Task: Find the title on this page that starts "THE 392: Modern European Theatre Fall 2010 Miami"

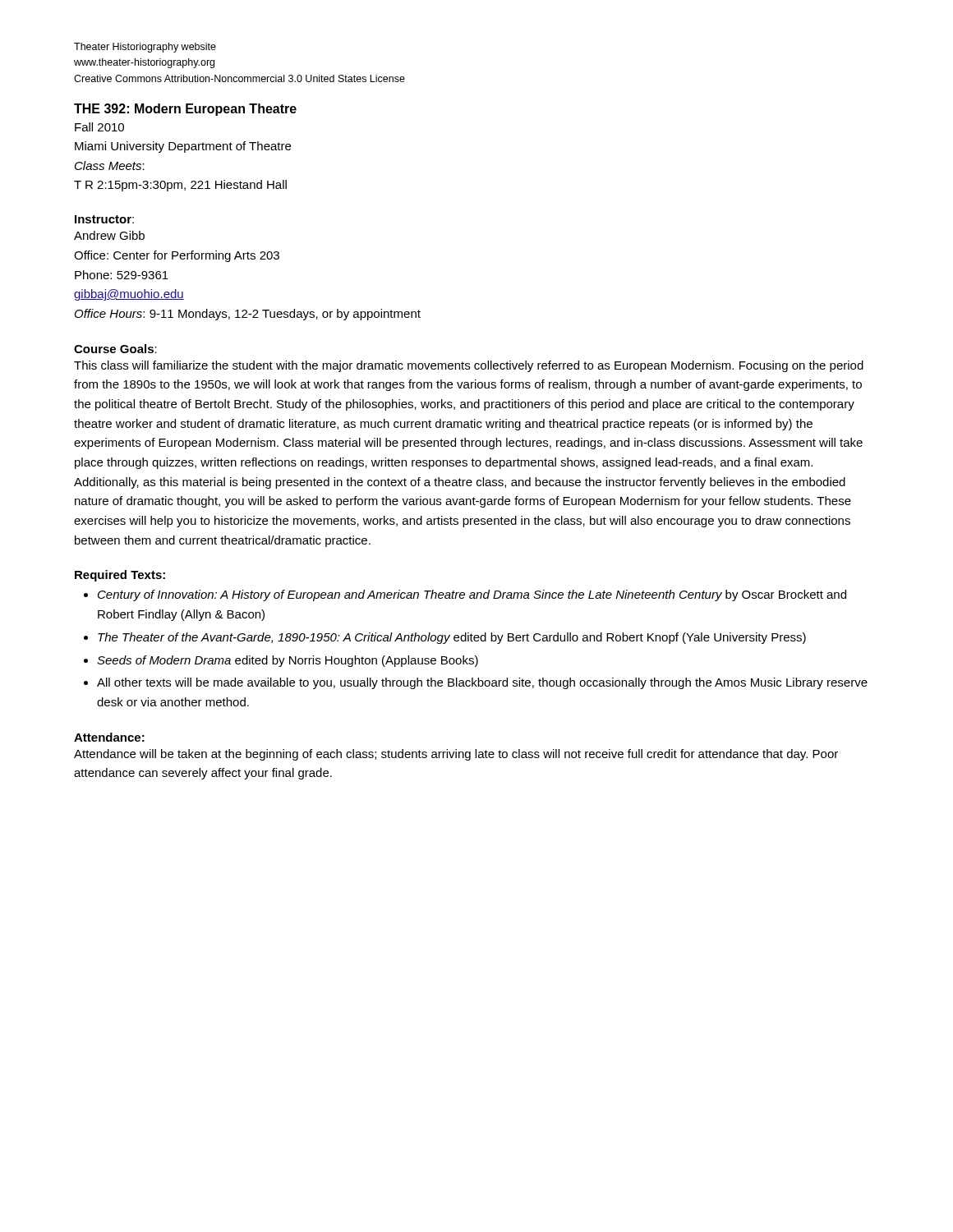Action: point(185,110)
